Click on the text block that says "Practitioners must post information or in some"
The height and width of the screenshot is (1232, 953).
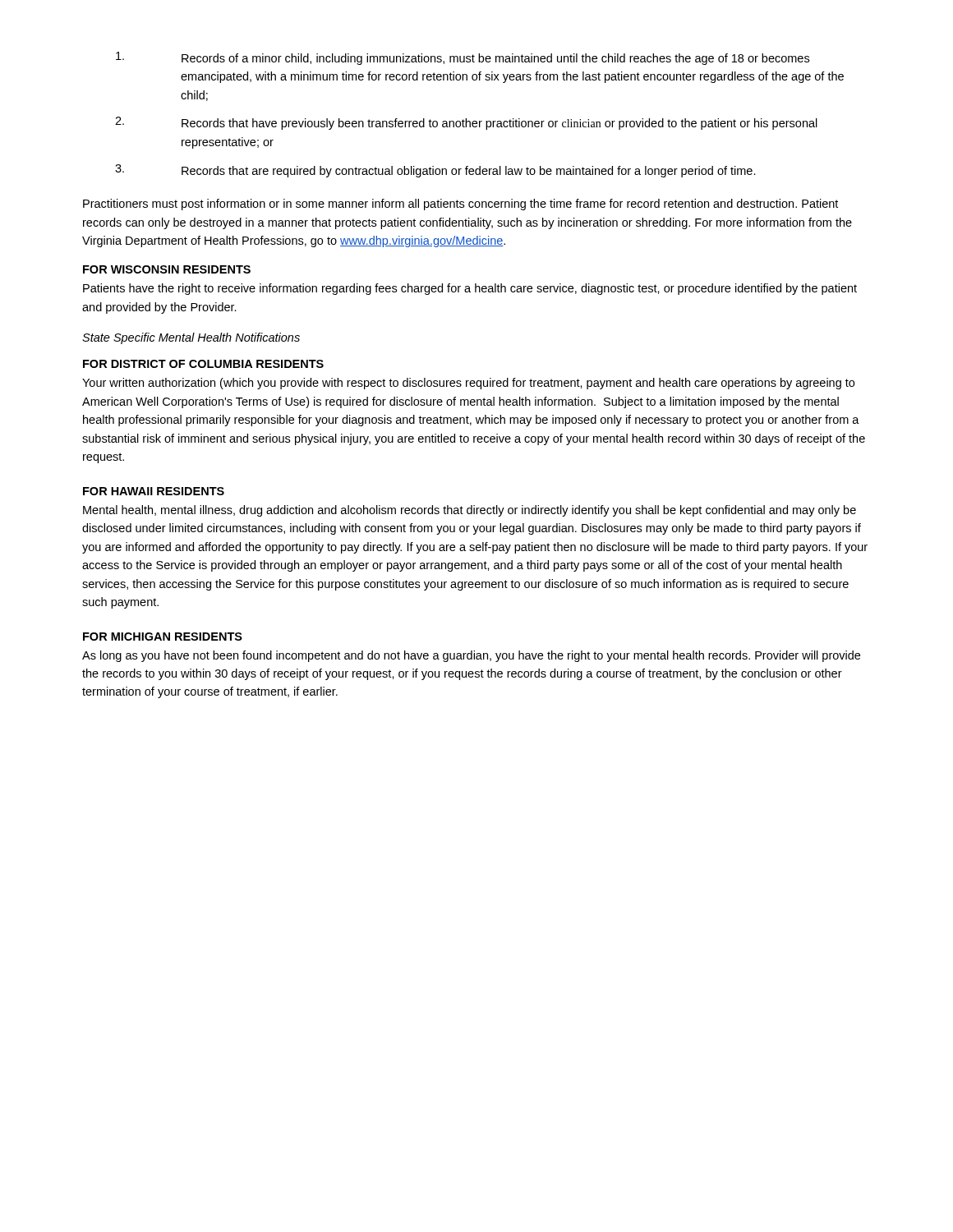pyautogui.click(x=467, y=222)
